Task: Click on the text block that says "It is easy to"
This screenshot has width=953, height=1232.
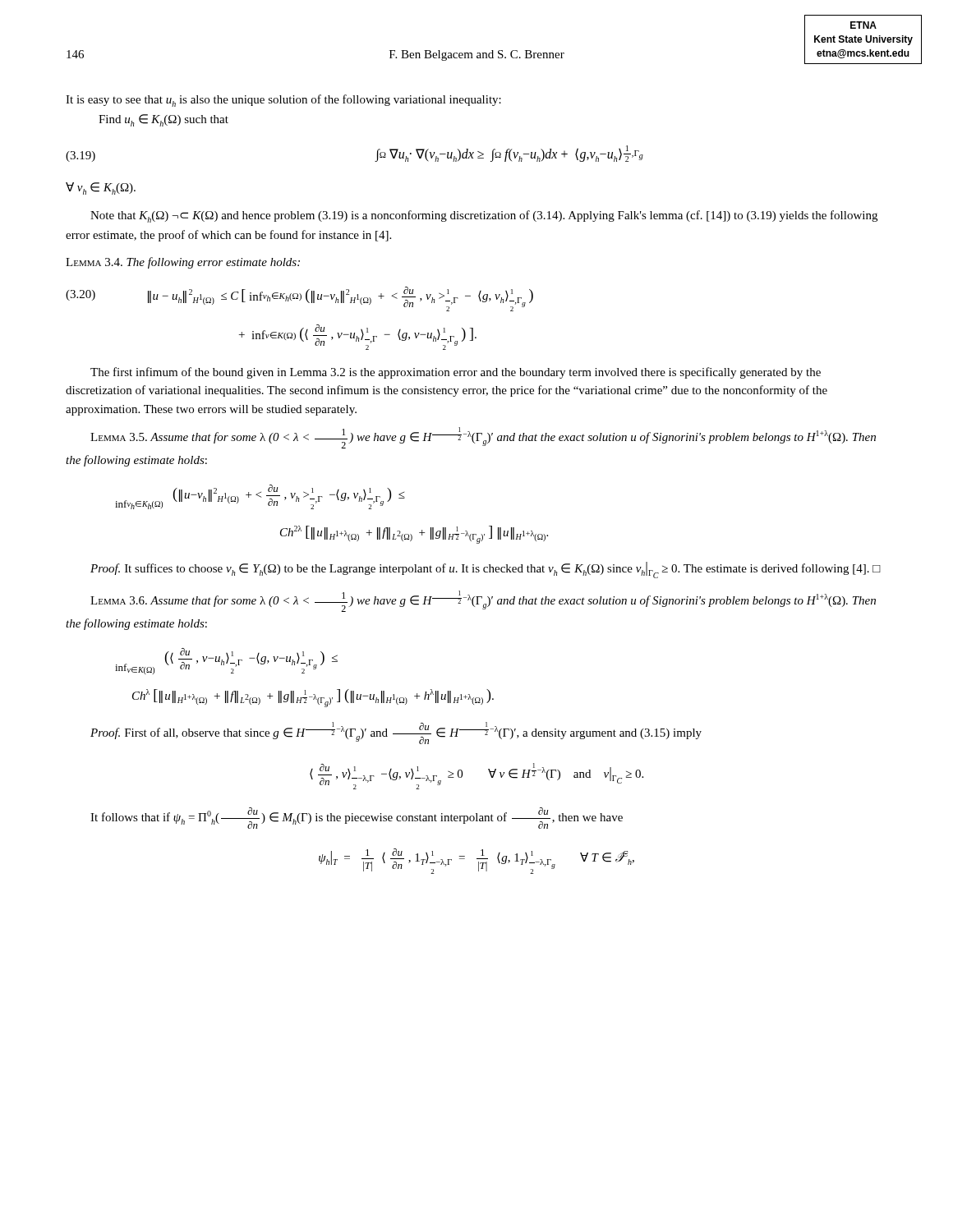Action: [x=284, y=110]
